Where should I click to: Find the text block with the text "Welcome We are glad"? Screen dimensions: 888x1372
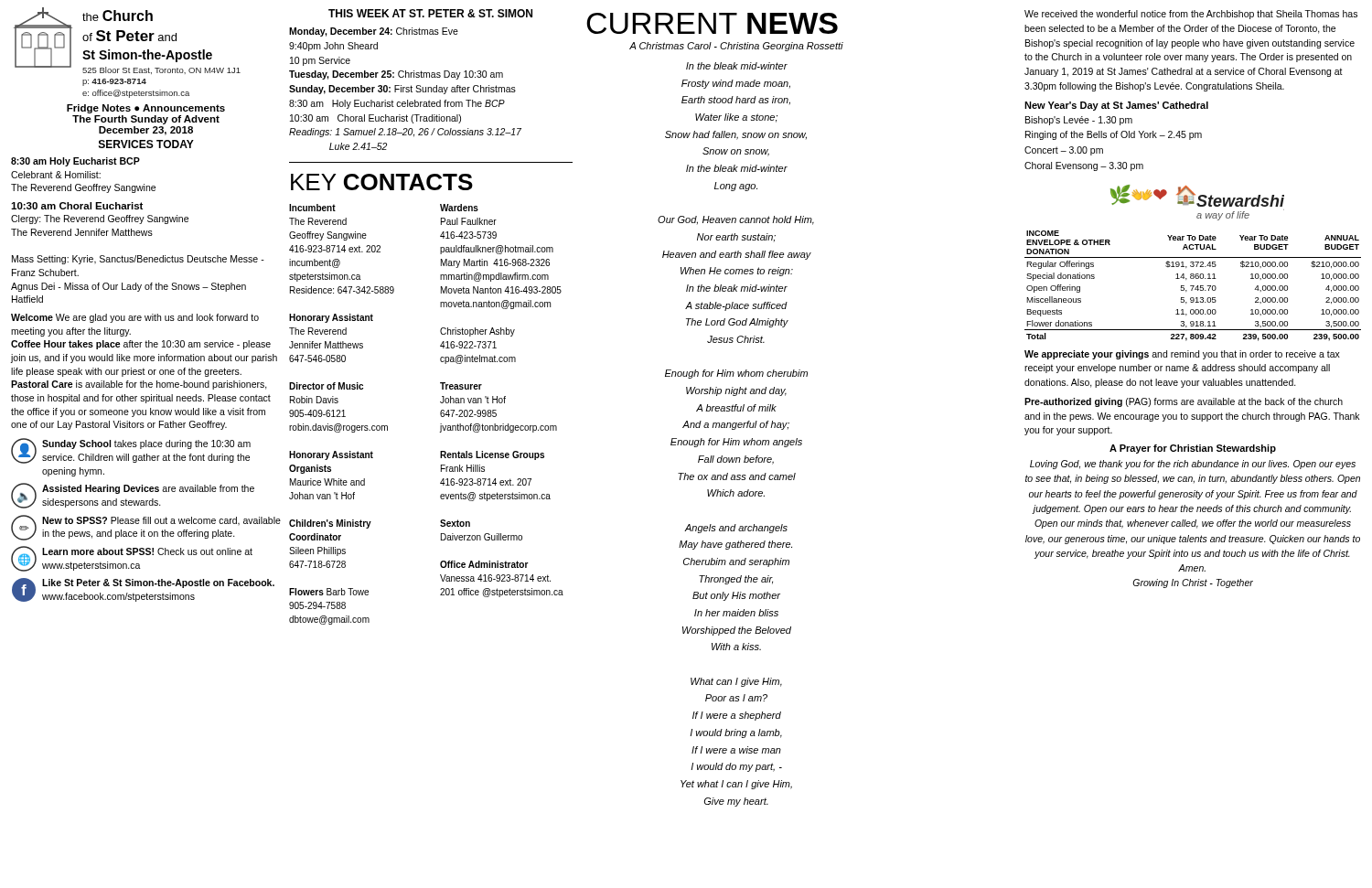pos(144,371)
